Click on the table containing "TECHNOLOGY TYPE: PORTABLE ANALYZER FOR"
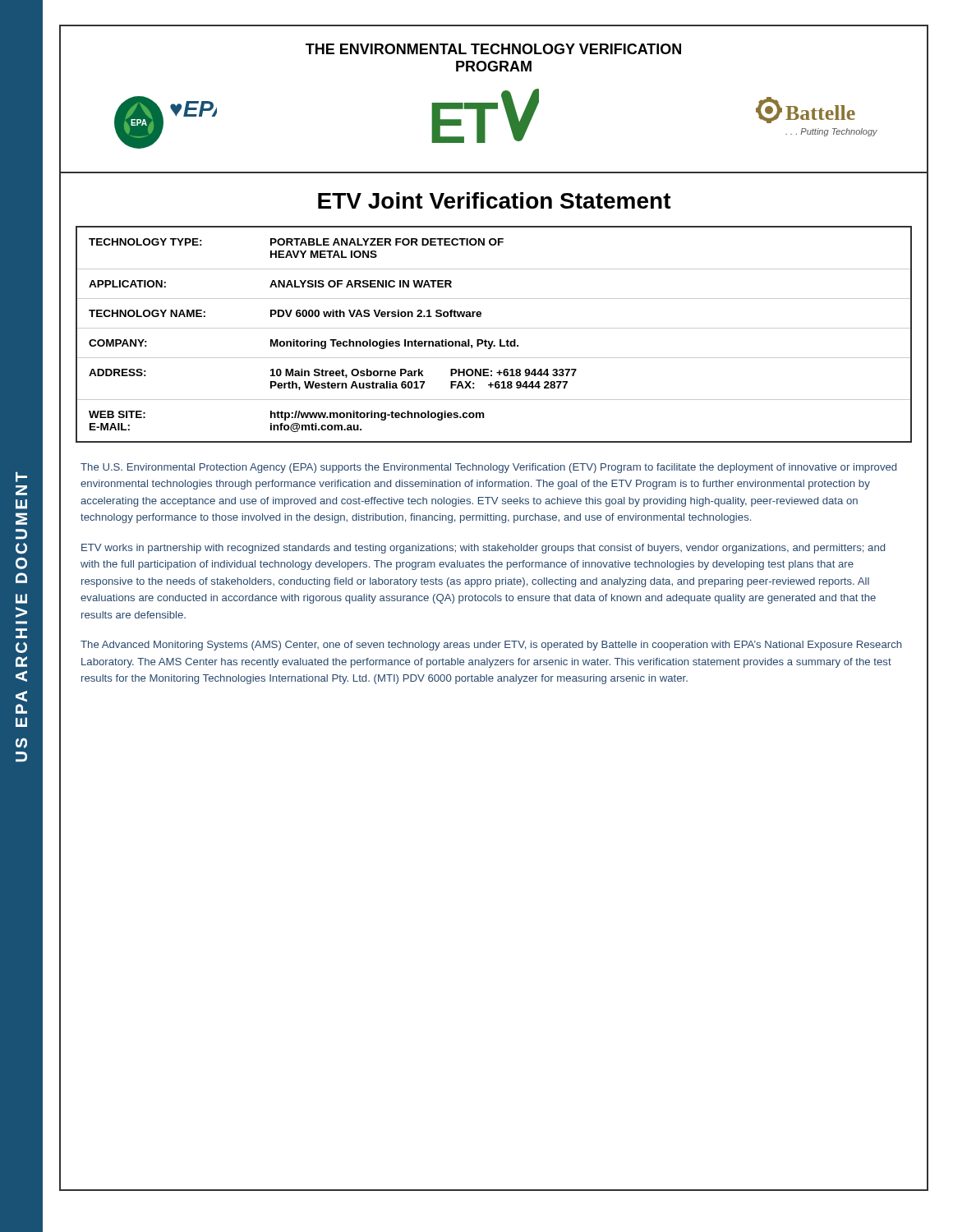The width and height of the screenshot is (953, 1232). point(494,334)
